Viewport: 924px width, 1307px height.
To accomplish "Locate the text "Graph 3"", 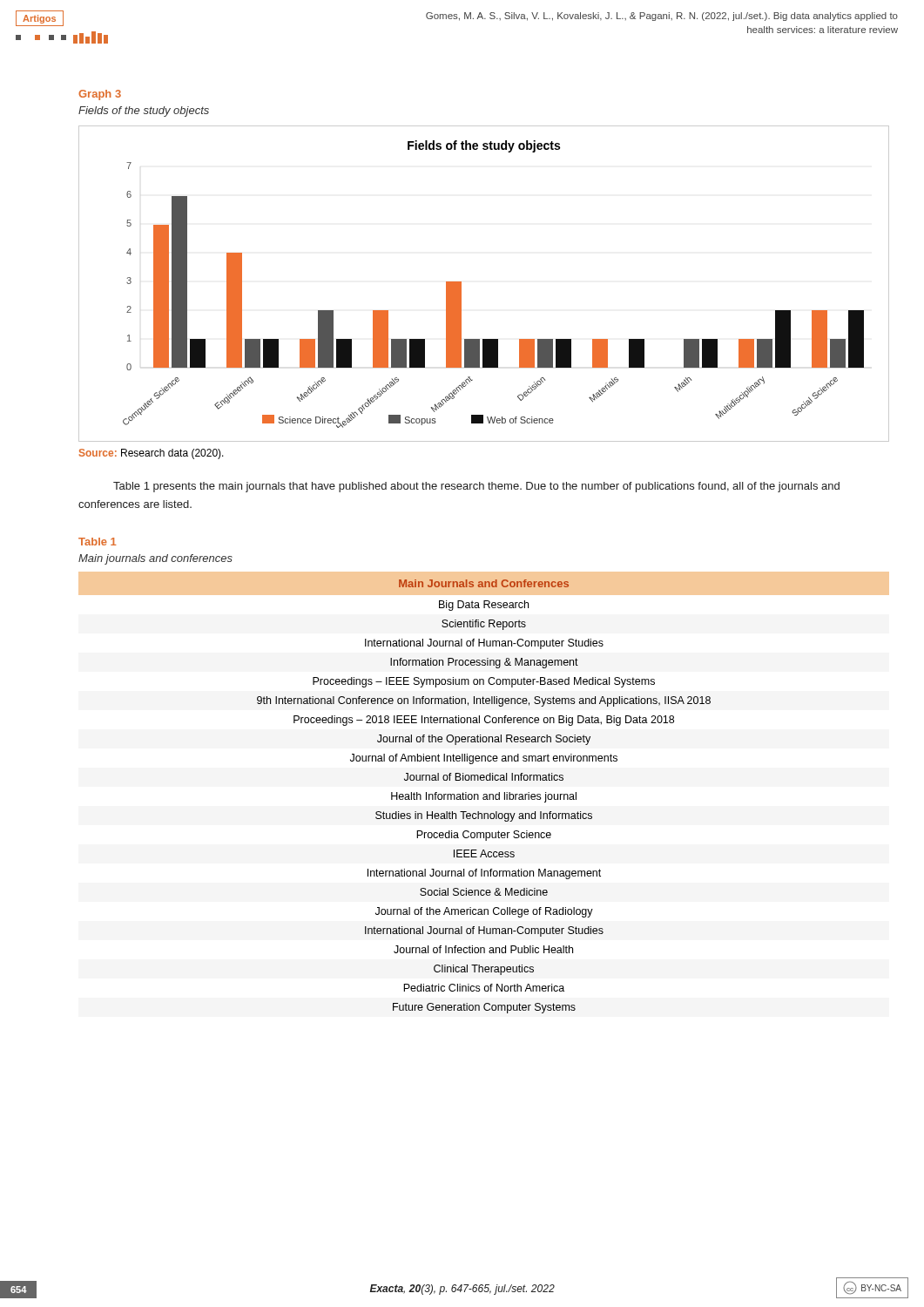I will 100,94.
